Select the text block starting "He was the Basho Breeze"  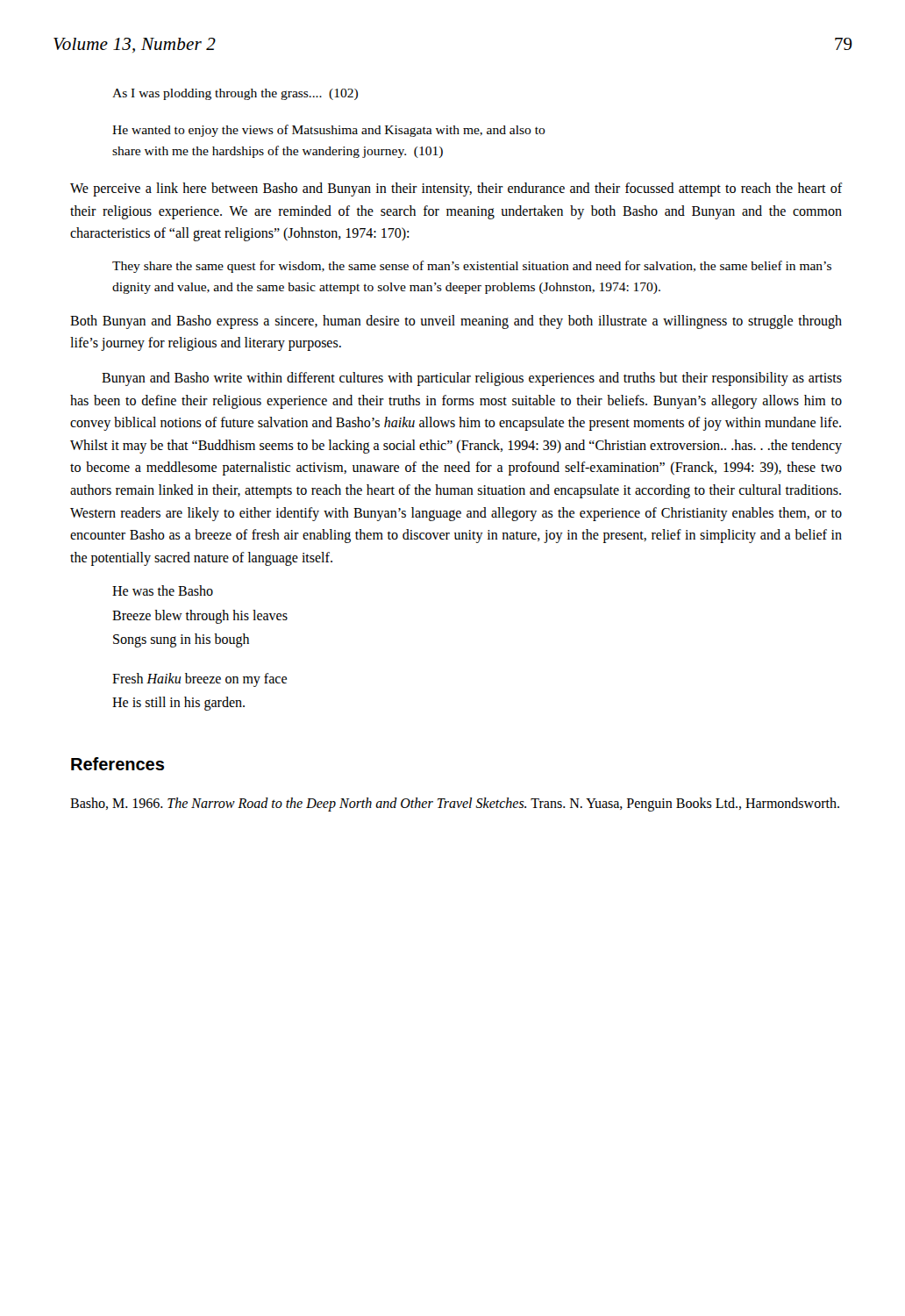tap(200, 615)
